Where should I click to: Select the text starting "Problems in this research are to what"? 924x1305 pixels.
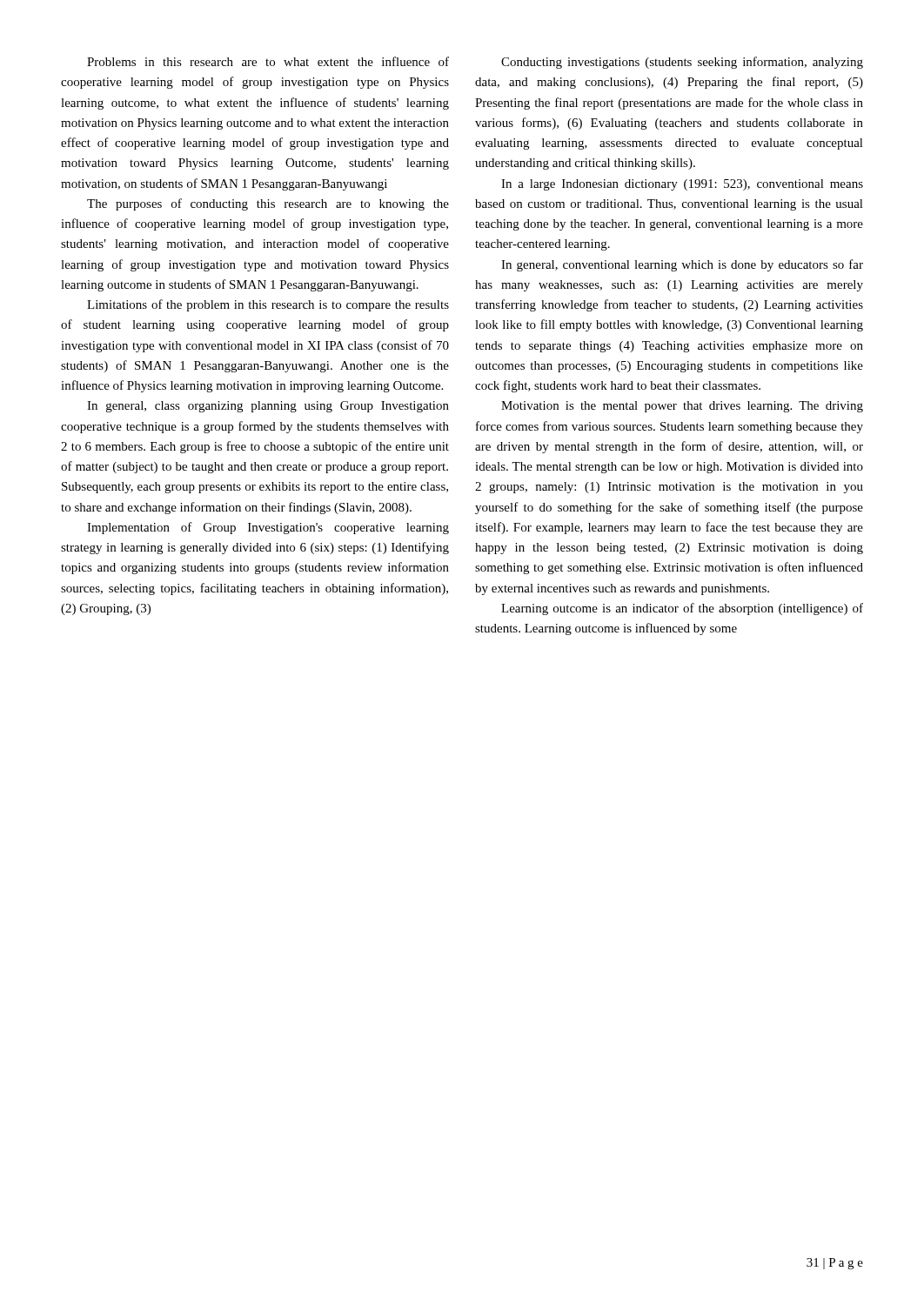[255, 335]
